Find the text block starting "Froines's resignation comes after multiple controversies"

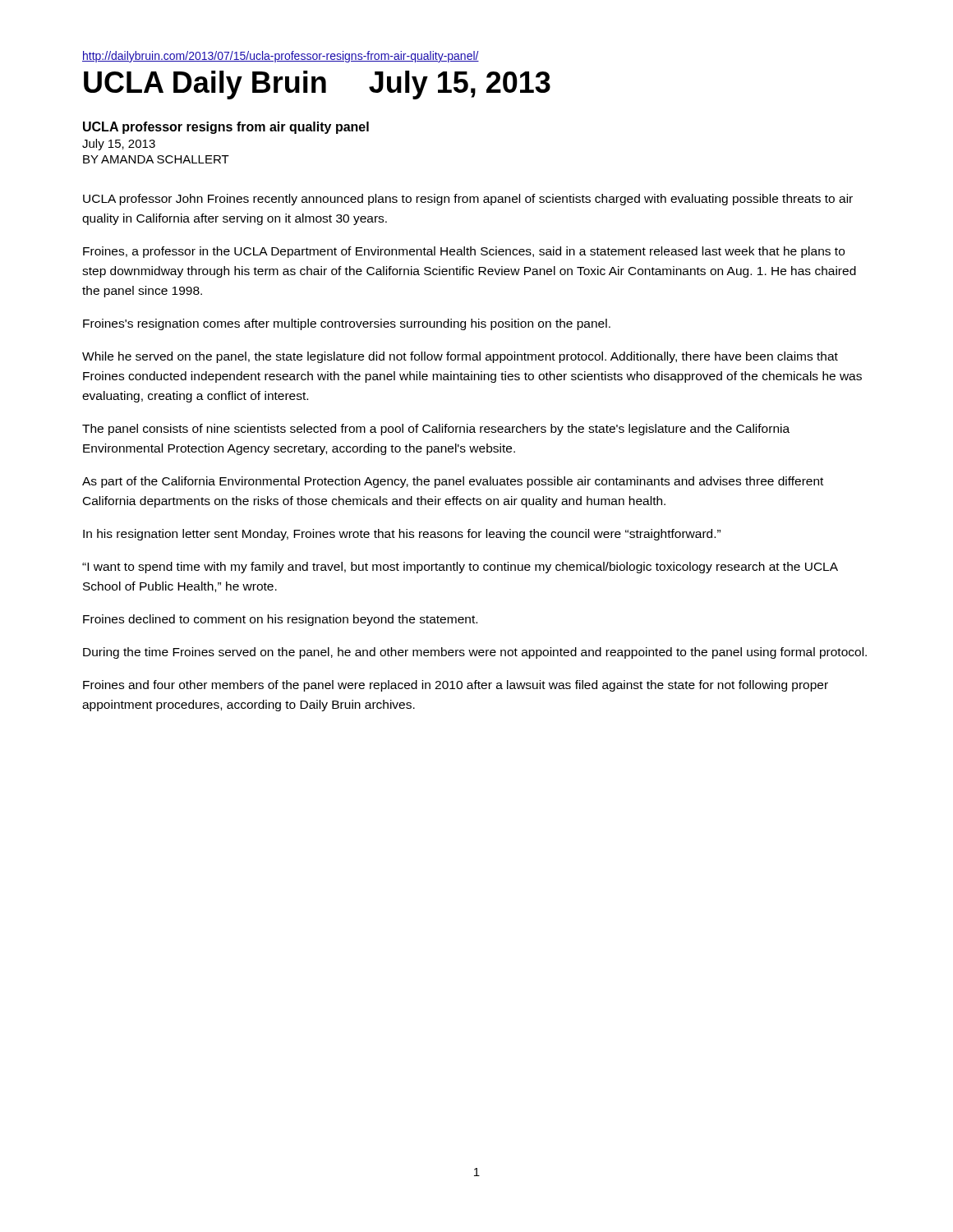click(476, 324)
